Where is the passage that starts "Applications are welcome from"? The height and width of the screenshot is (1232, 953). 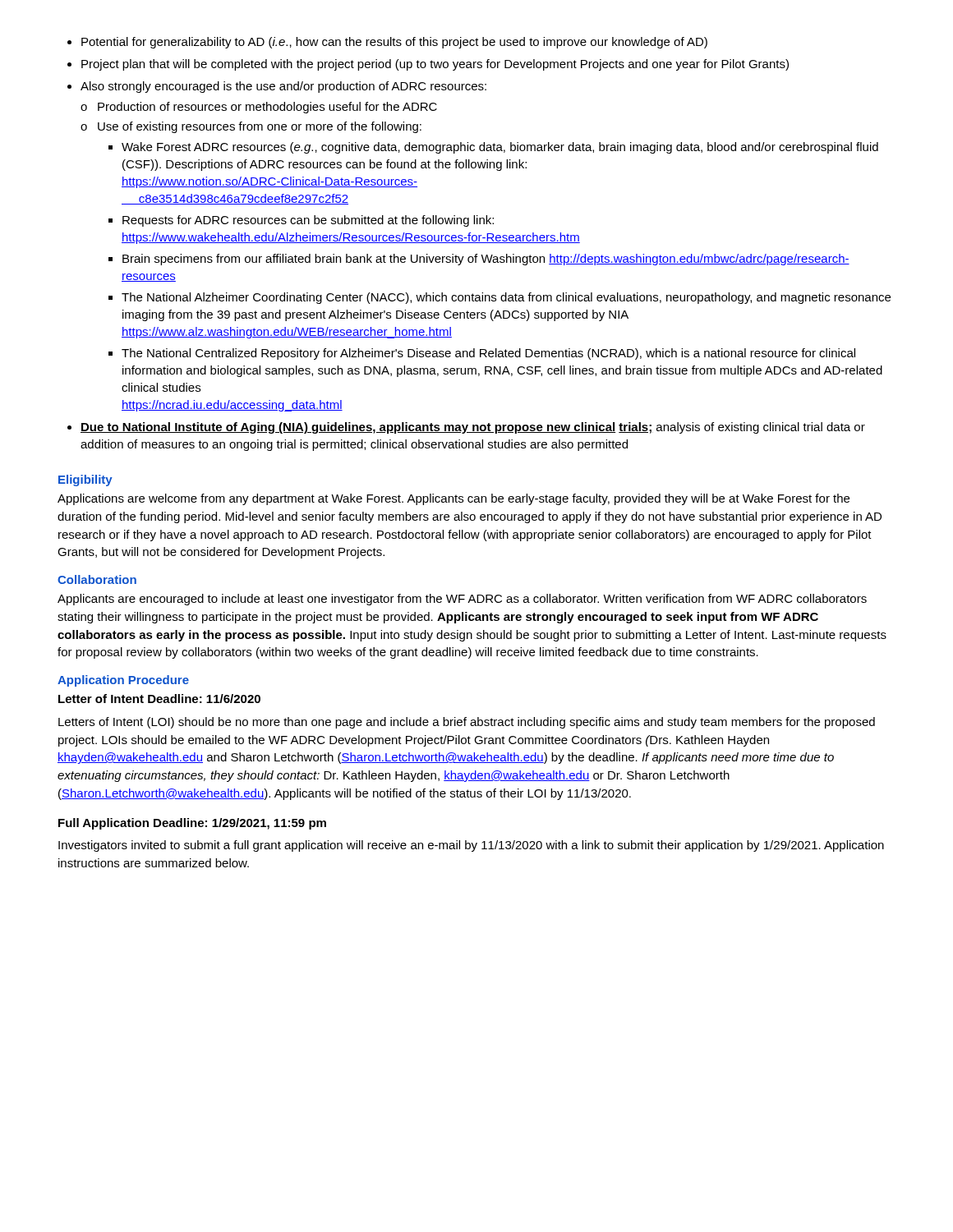[x=470, y=525]
